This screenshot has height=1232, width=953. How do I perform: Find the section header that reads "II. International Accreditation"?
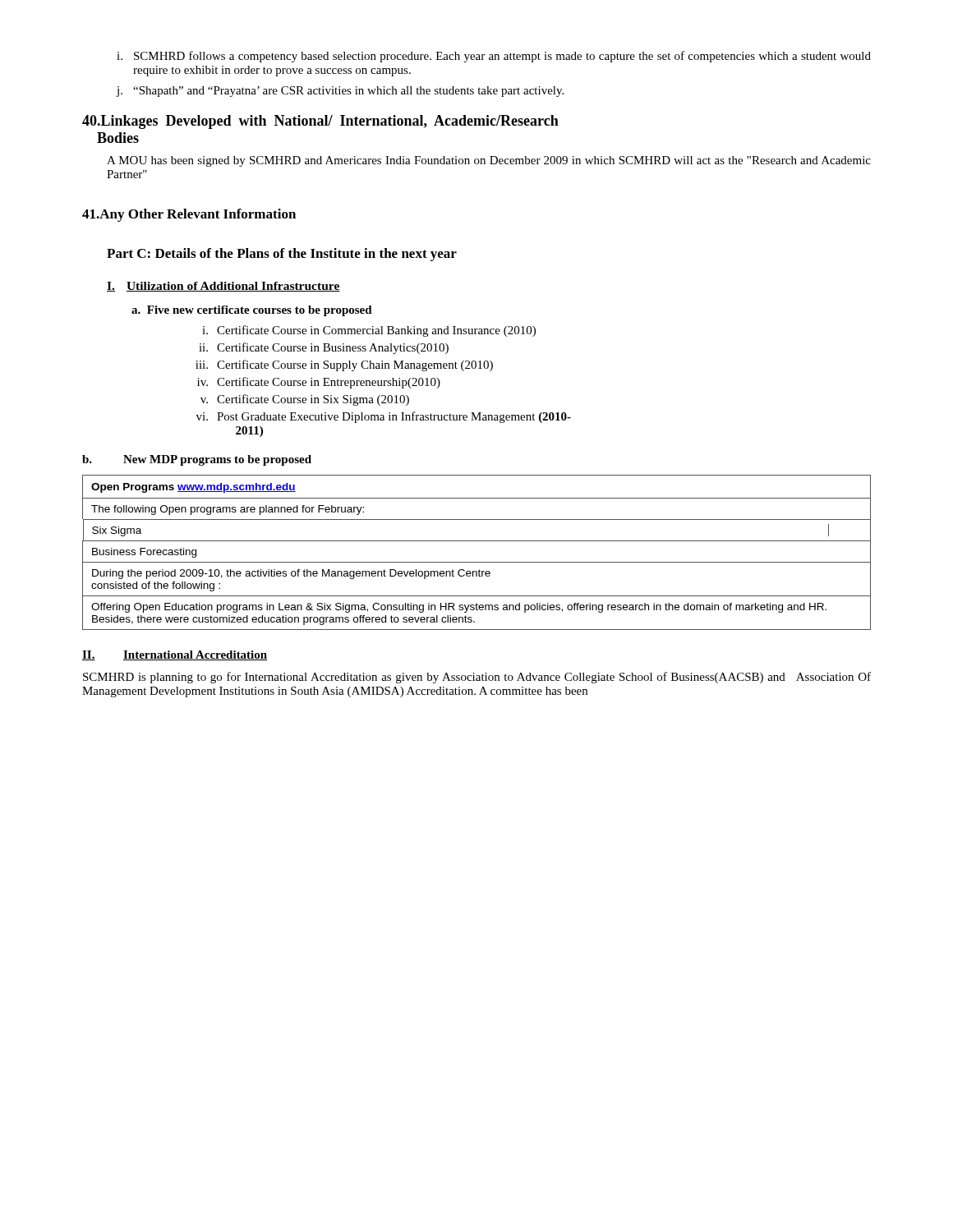point(175,655)
